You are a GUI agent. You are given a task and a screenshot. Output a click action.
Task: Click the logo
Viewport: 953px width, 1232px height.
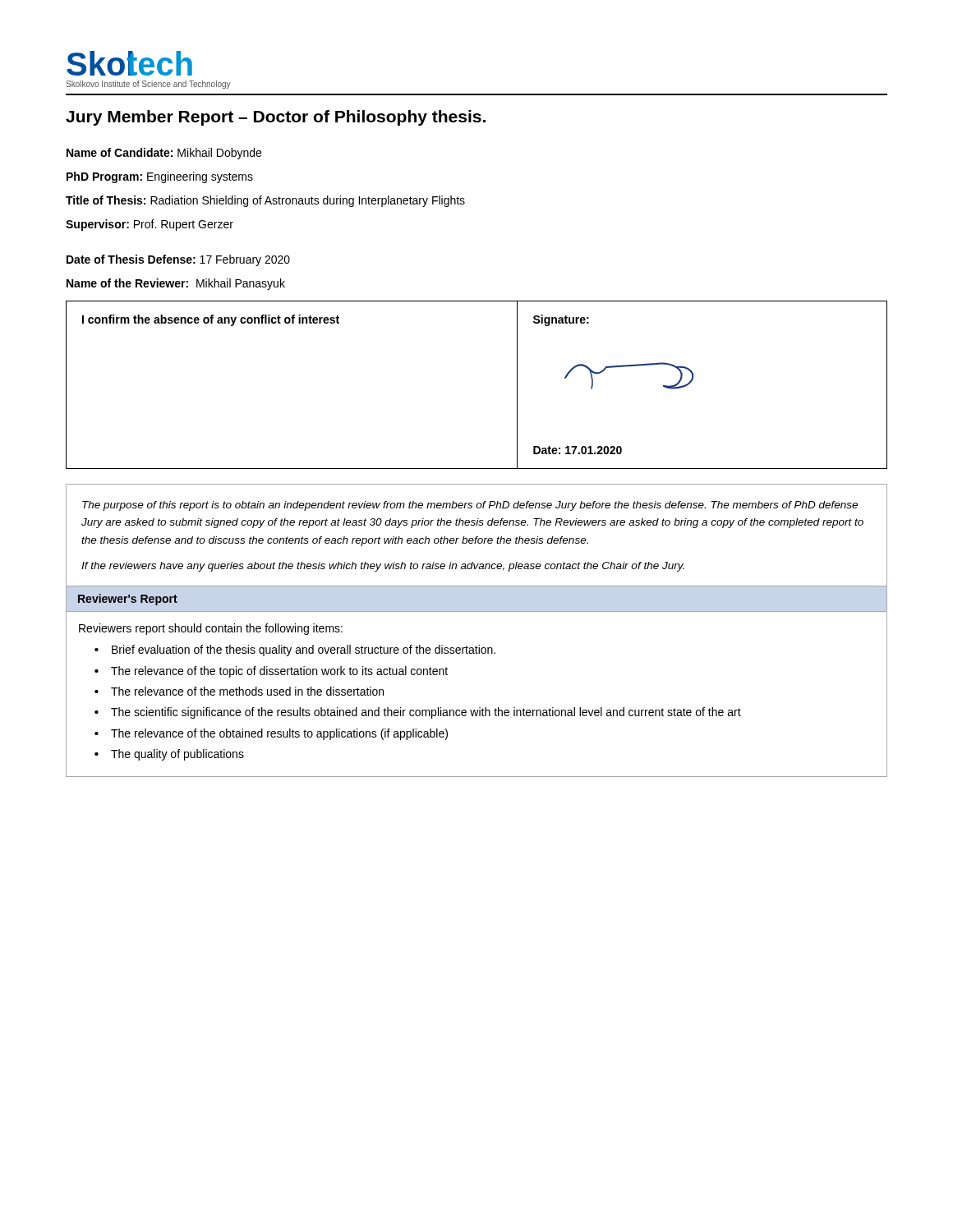(x=476, y=65)
